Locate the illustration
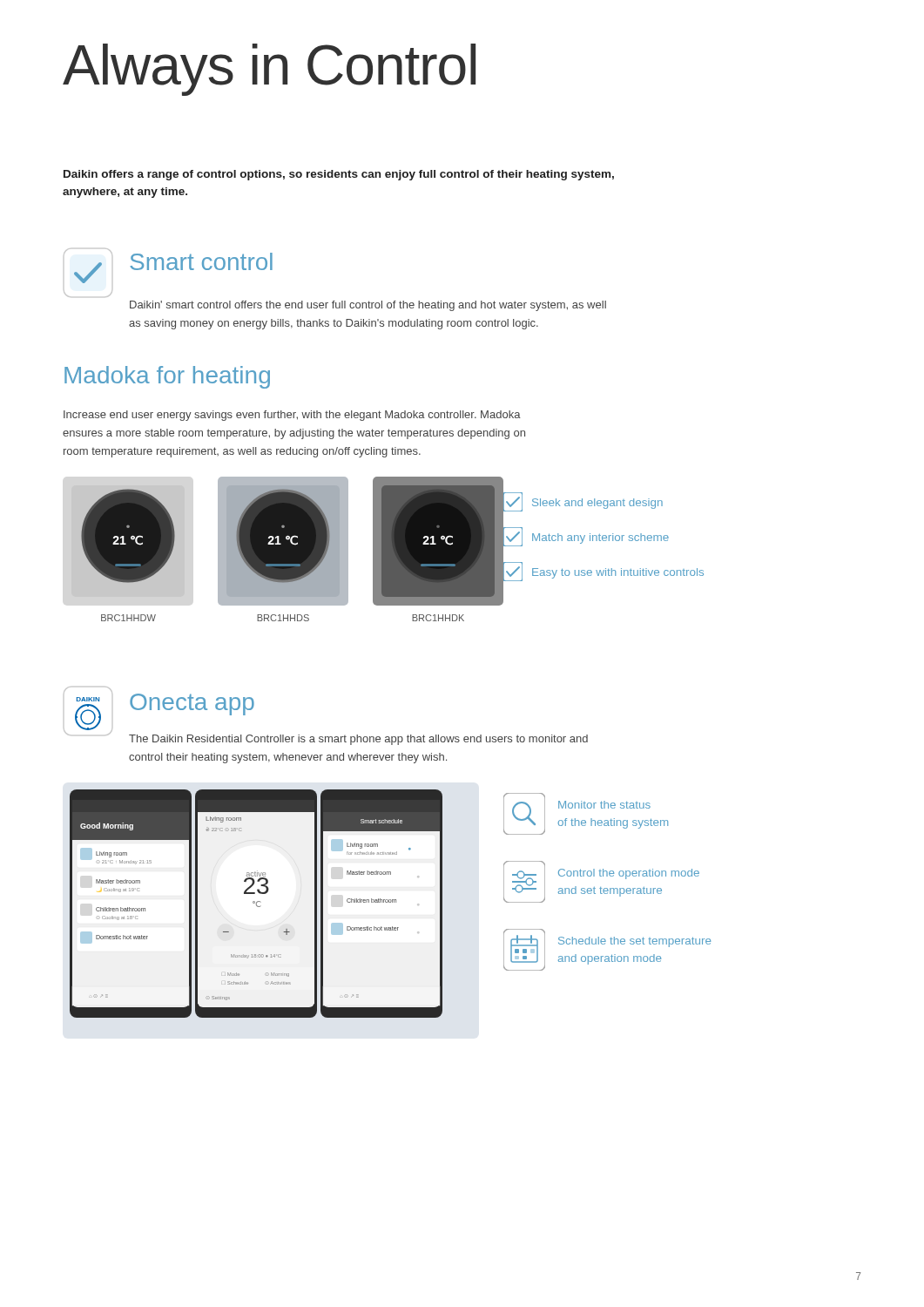Viewport: 924px width, 1307px height. [x=88, y=274]
